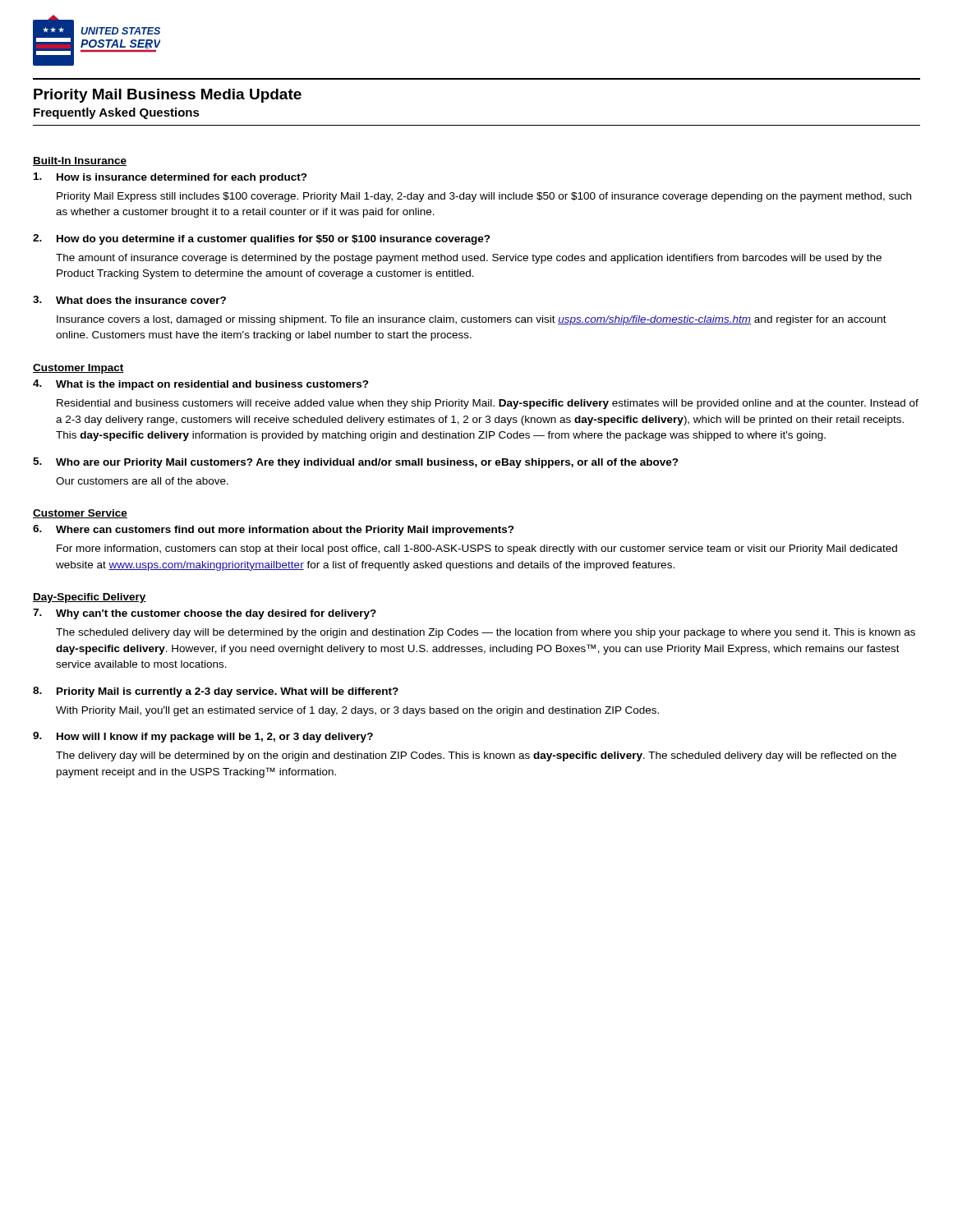This screenshot has width=953, height=1232.
Task: Point to the region starting "4. What is the impact on"
Action: coord(476,410)
